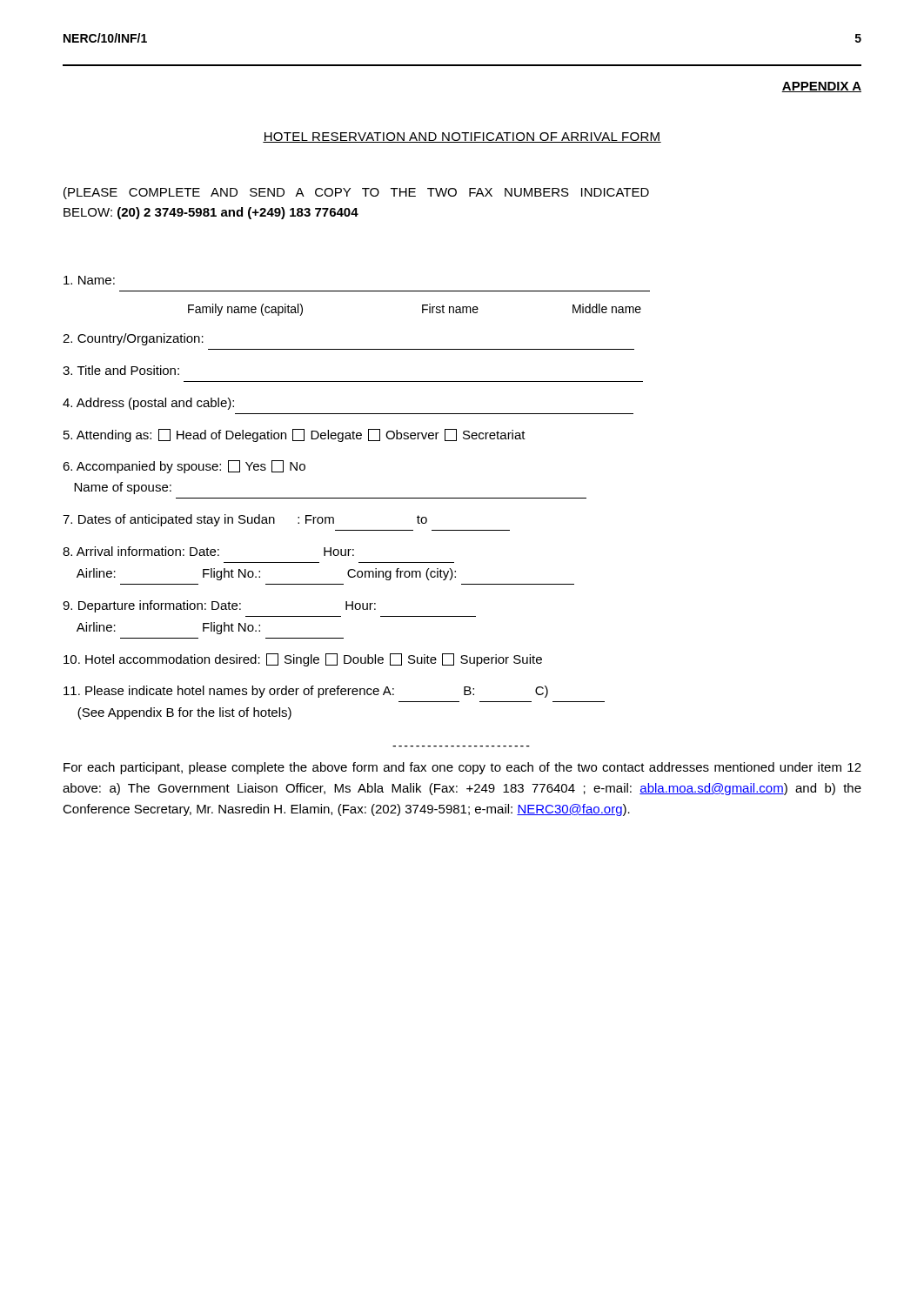Point to the block beginning "9. Departure information: Date: Hour: Airline: Flight"
The image size is (924, 1305).
coord(269,617)
